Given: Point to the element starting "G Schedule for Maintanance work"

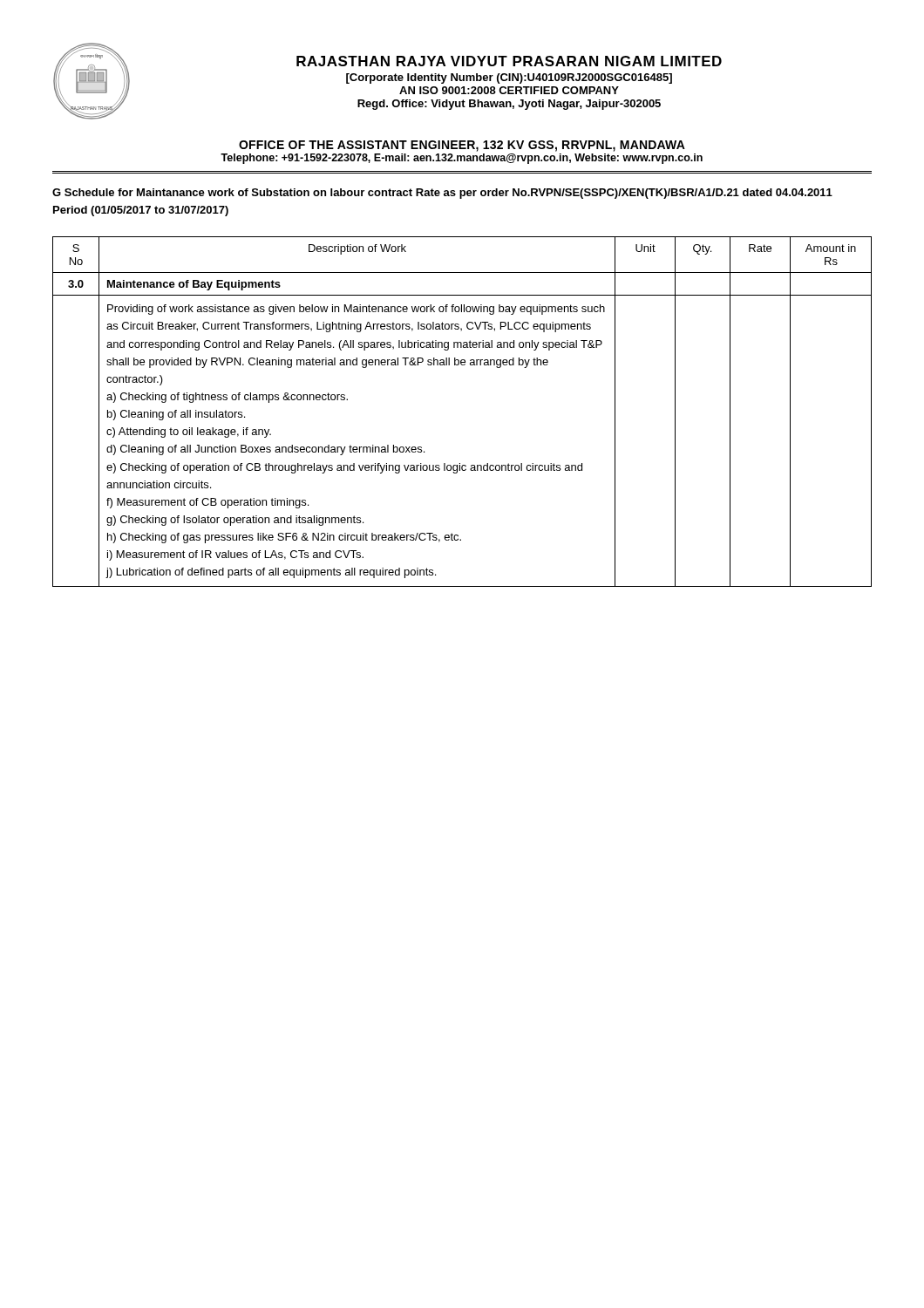Looking at the screenshot, I should pos(462,202).
